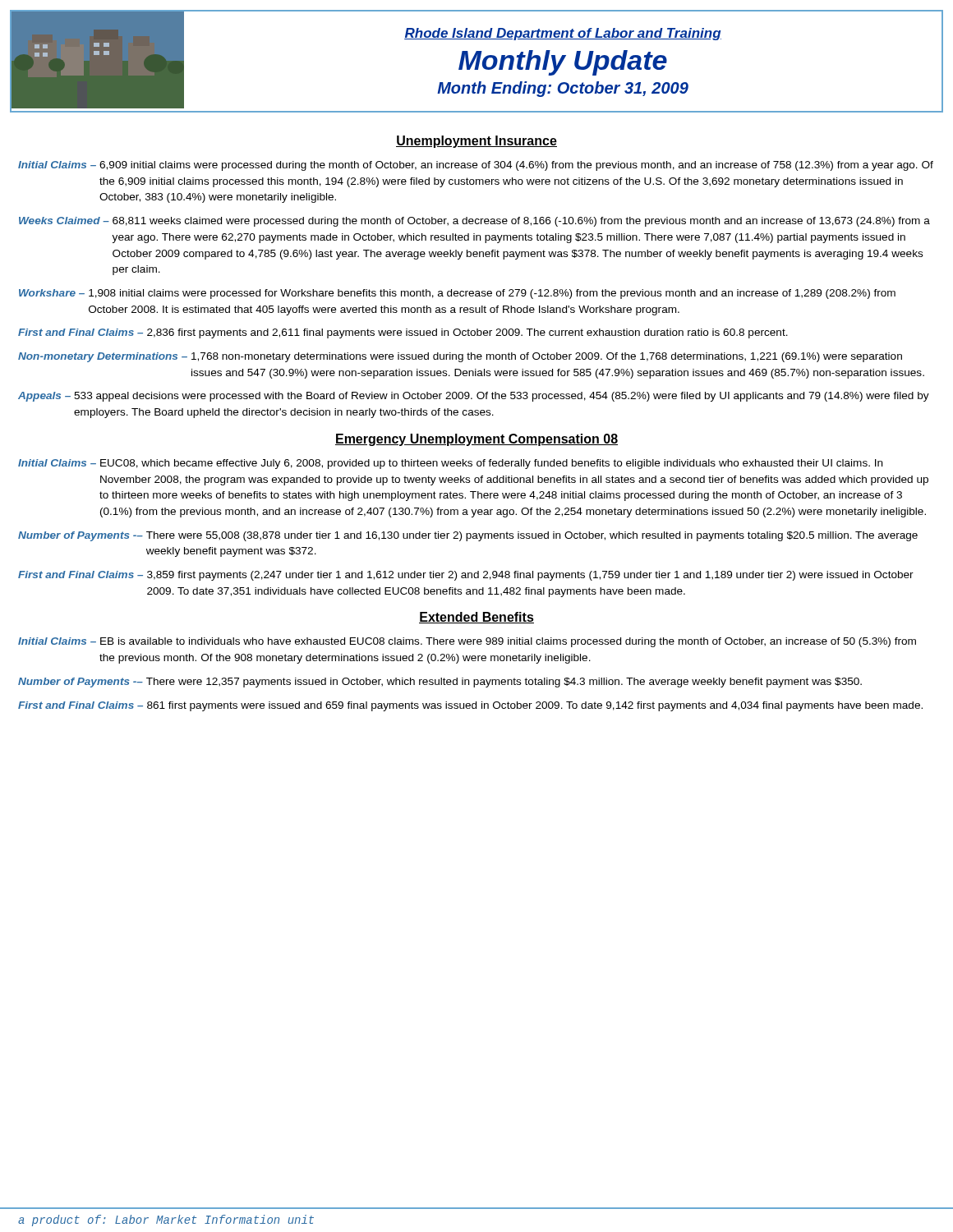Viewport: 953px width, 1232px height.
Task: Locate the text starting "Initial Claims – EB is"
Action: 476,650
